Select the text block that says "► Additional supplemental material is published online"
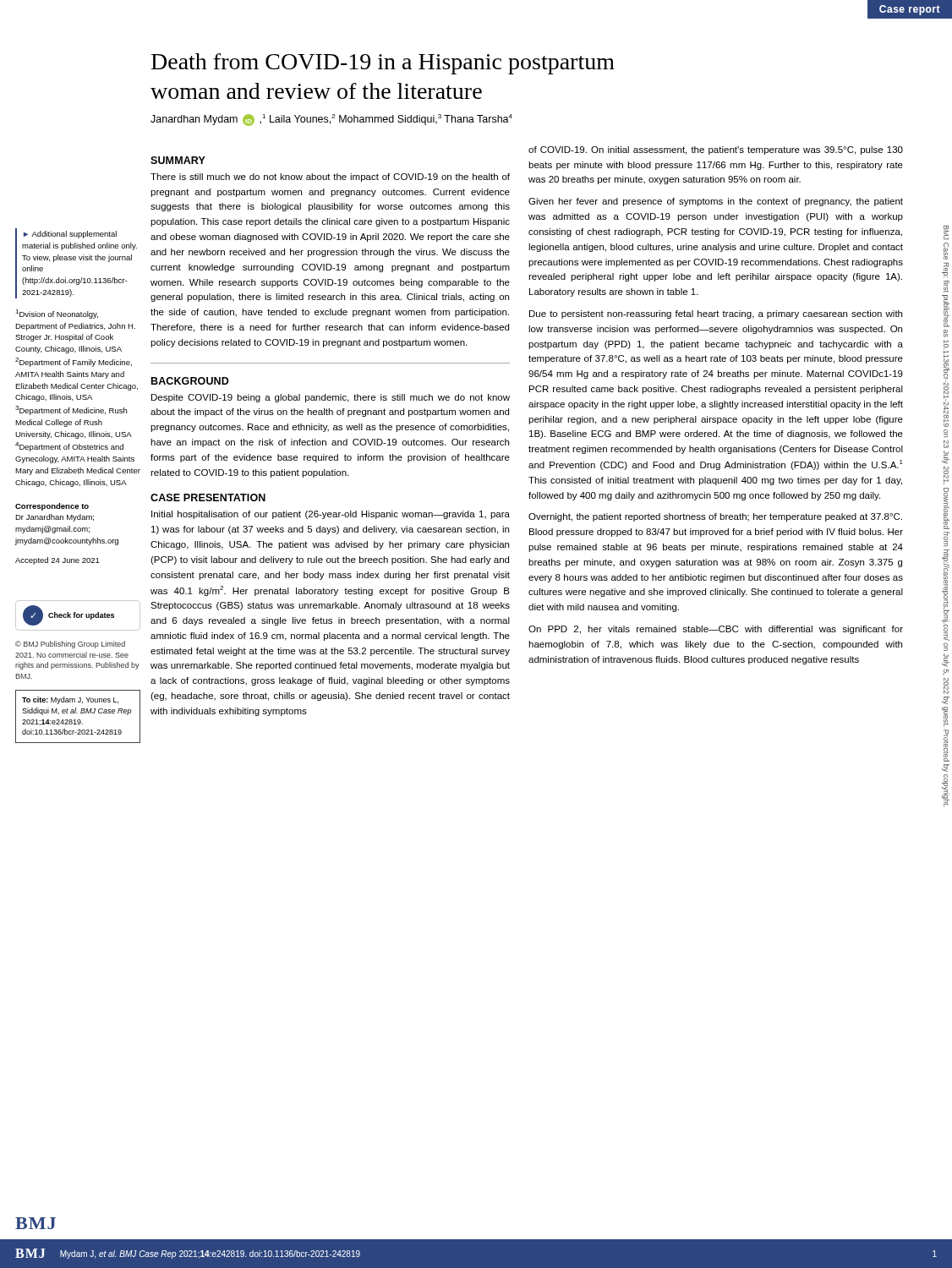Screen dimensions: 1268x952 point(80,263)
